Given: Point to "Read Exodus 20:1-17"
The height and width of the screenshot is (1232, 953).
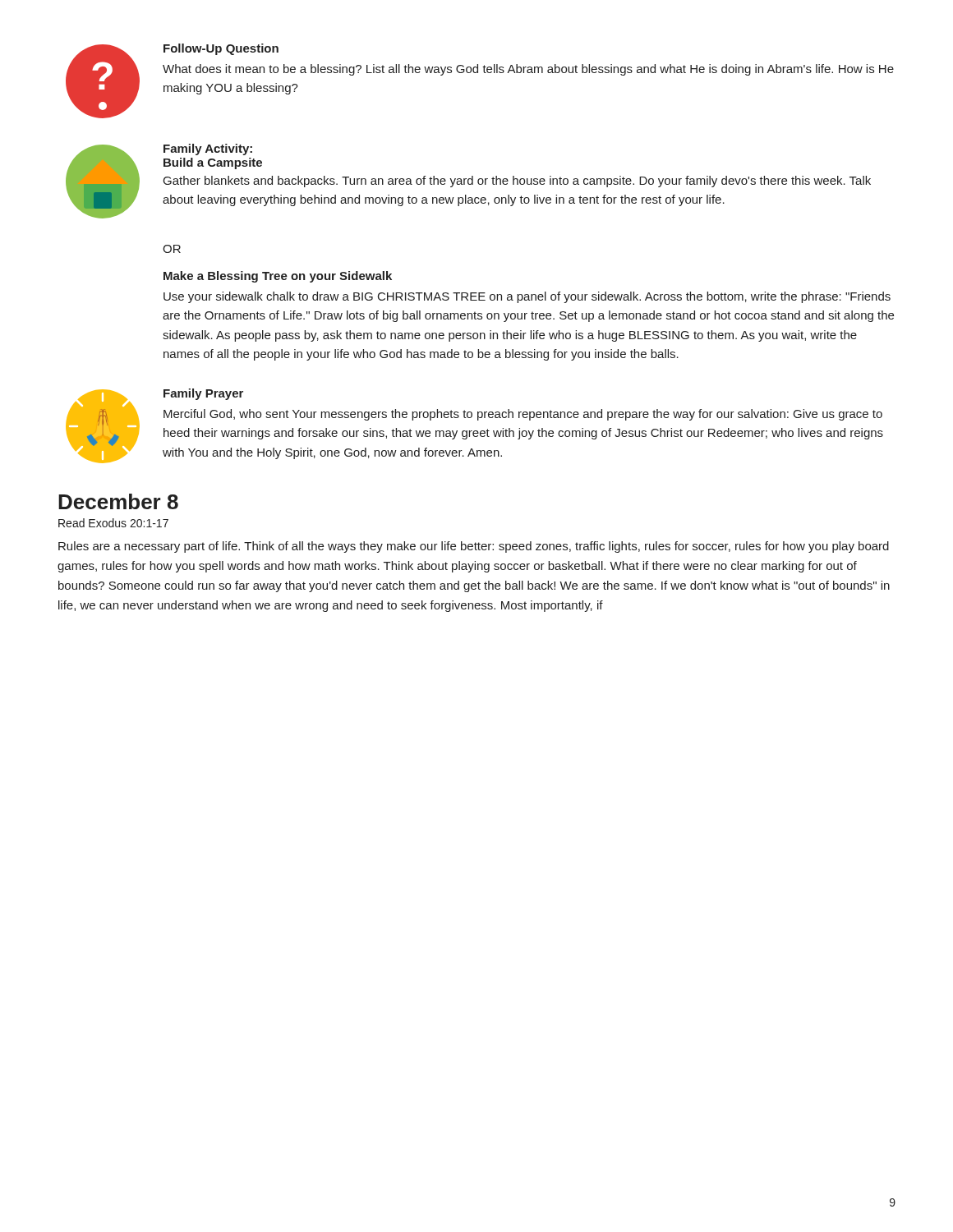Looking at the screenshot, I should tap(113, 523).
